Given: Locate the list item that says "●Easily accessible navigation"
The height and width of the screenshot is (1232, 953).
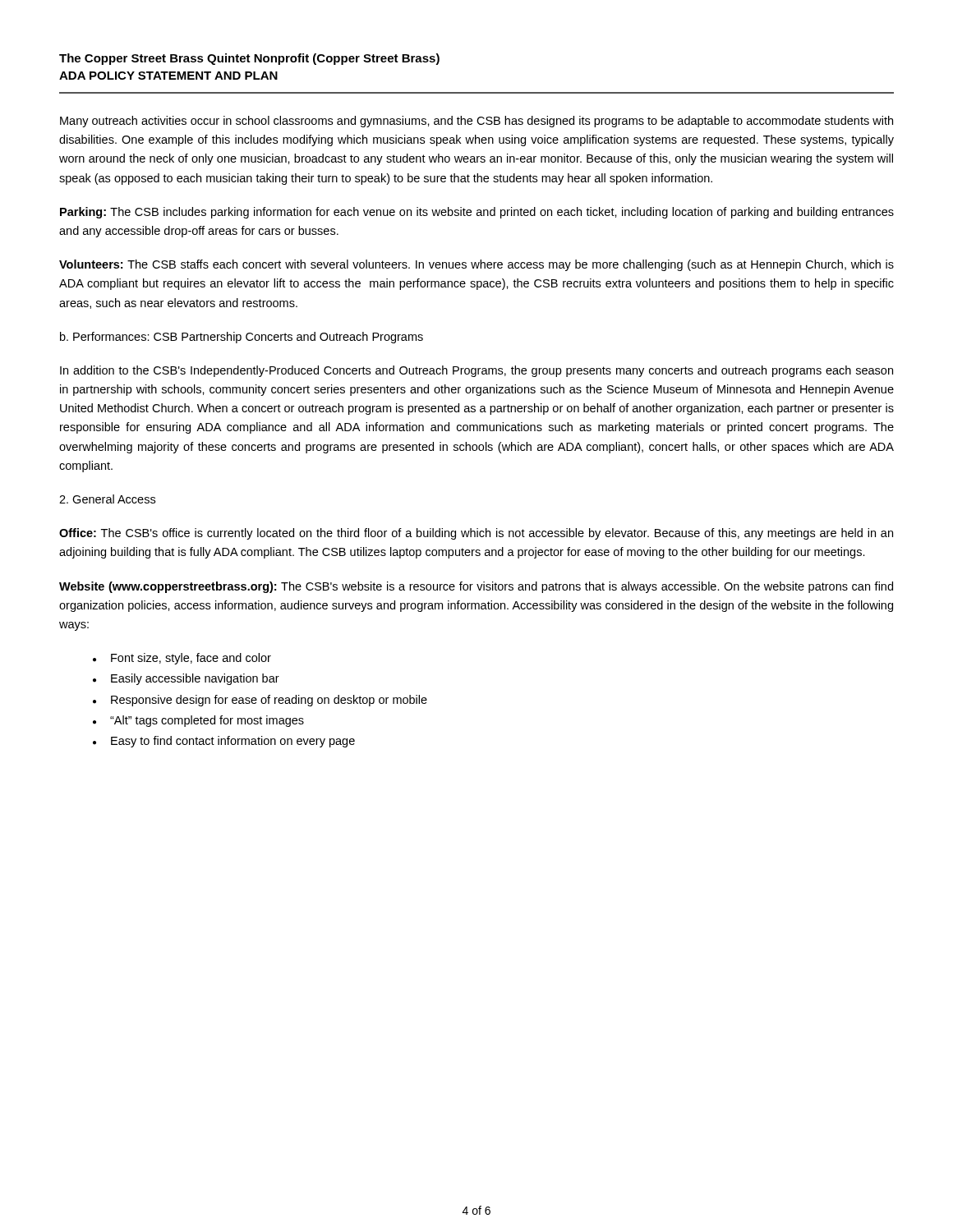Looking at the screenshot, I should click(186, 679).
